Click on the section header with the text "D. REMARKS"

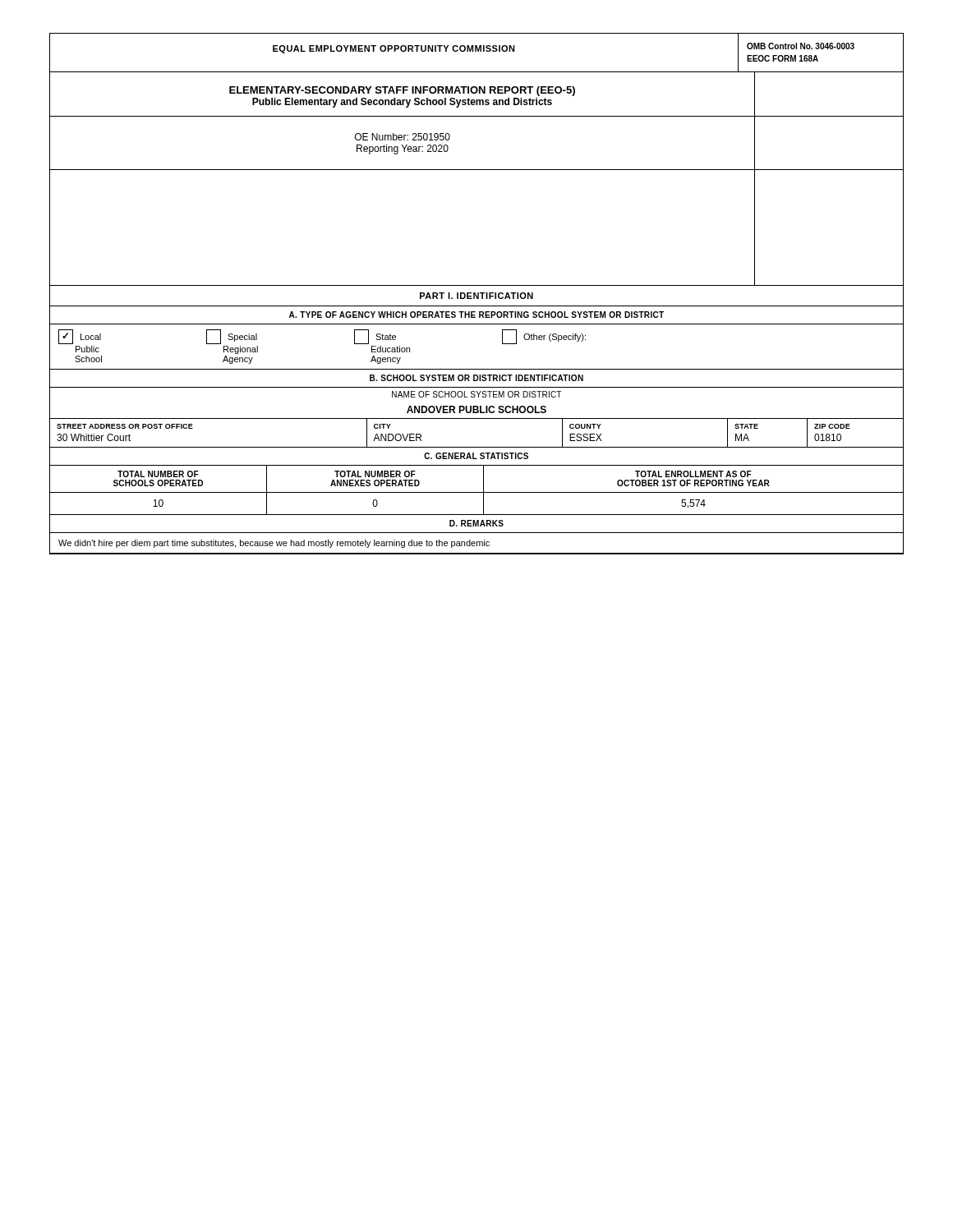pyautogui.click(x=476, y=524)
